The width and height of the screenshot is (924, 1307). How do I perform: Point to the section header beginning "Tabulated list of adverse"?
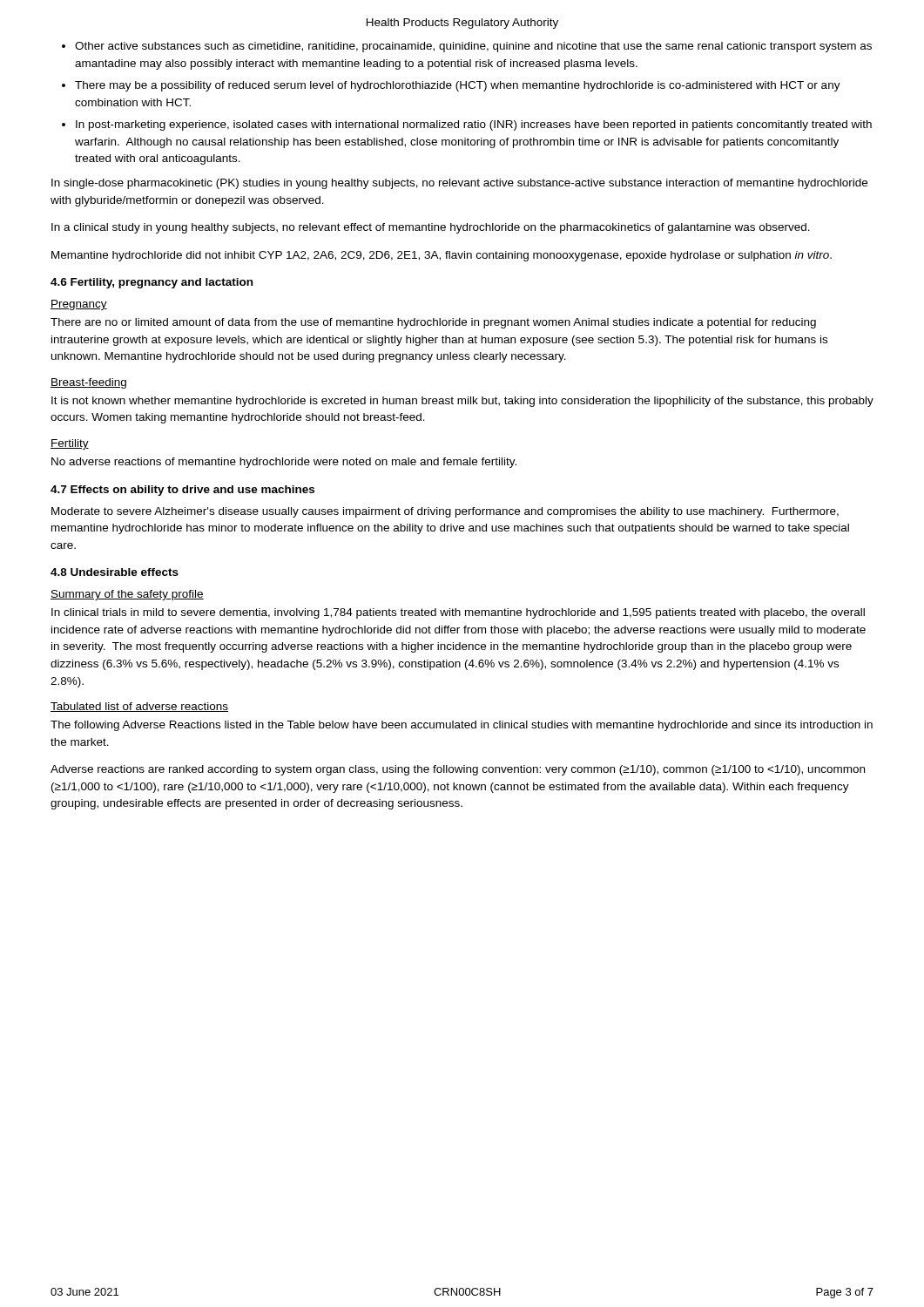[x=139, y=706]
